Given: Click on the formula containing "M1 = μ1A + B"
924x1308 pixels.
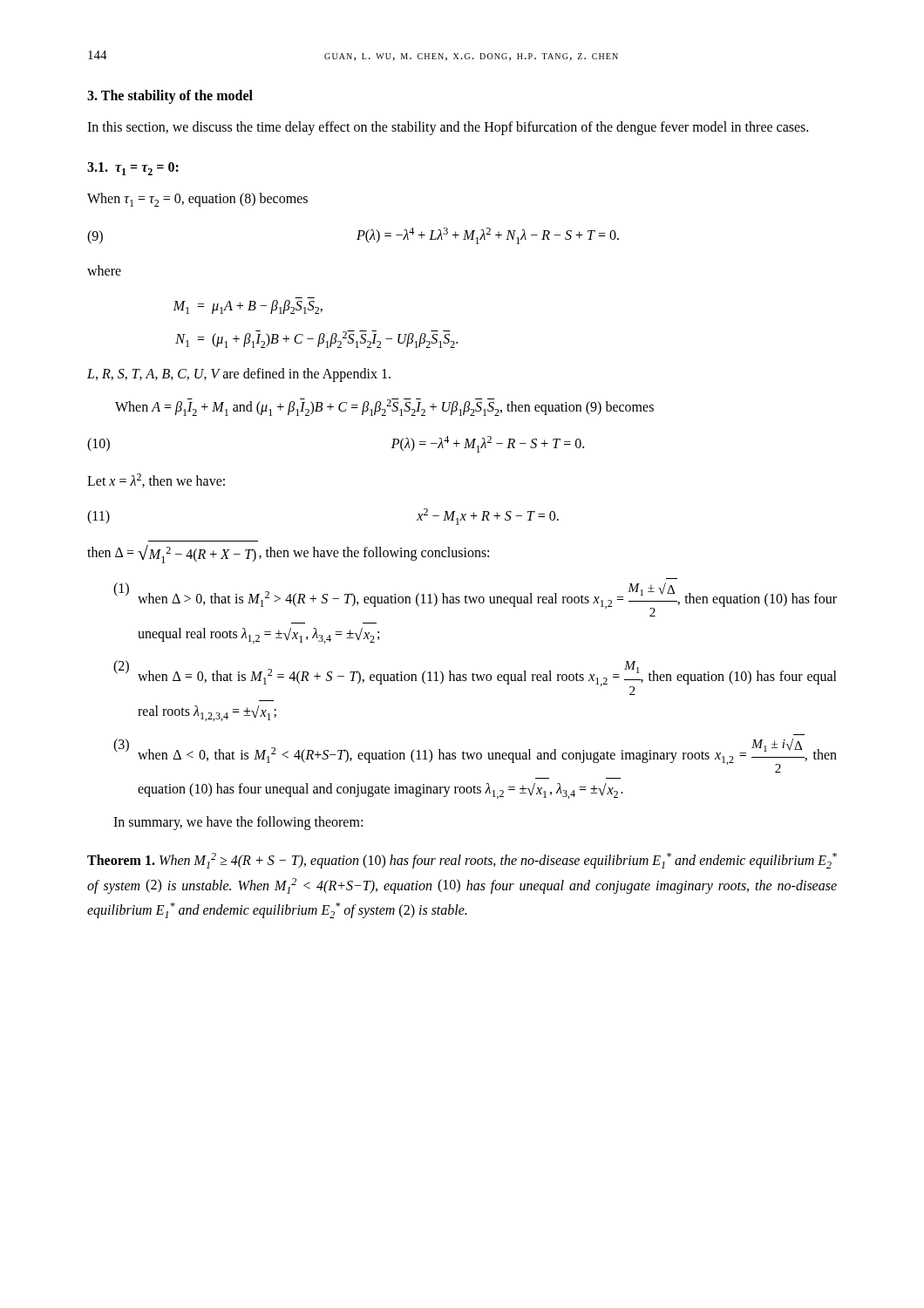Looking at the screenshot, I should pos(248,307).
